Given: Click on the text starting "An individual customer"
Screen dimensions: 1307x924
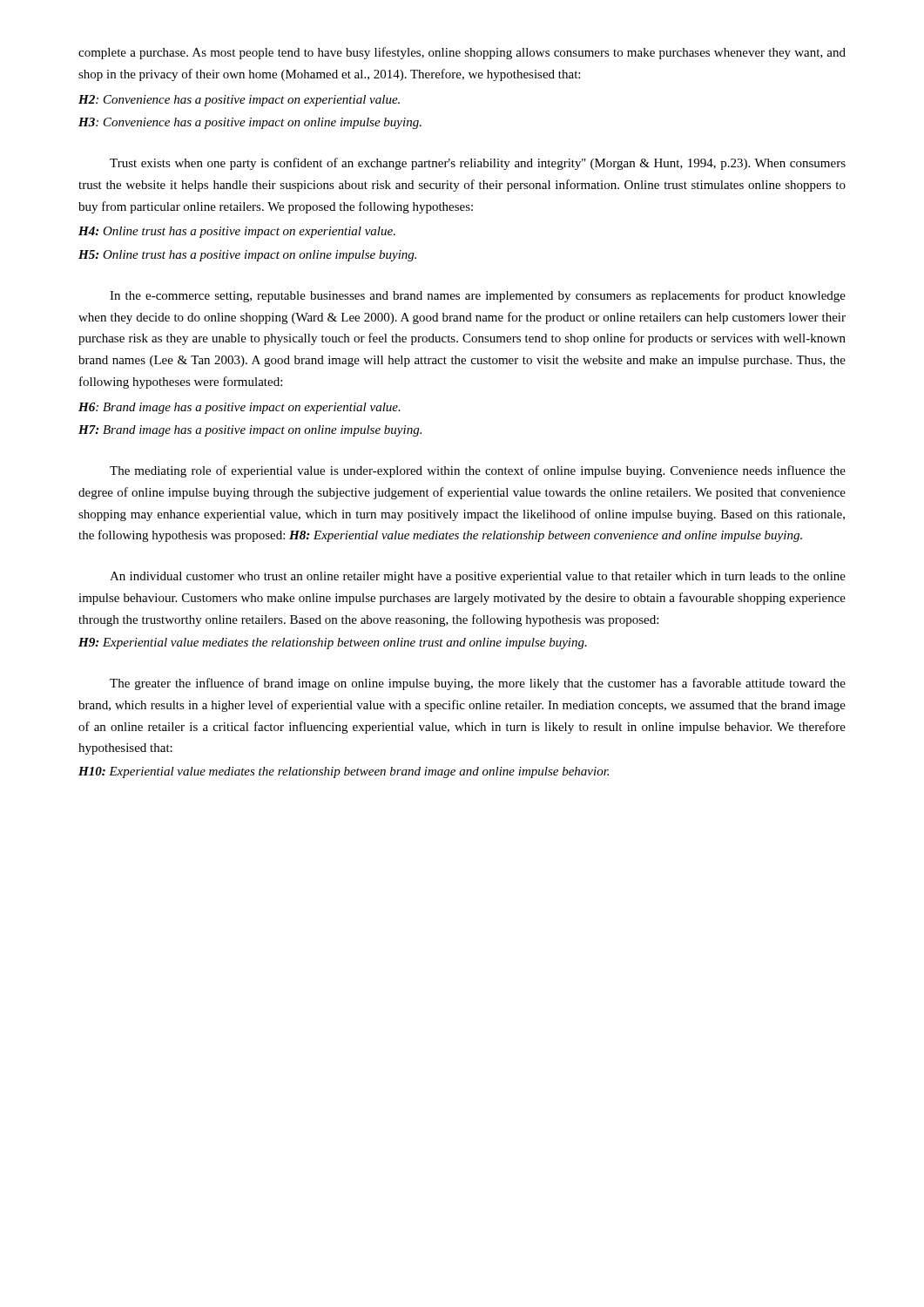Looking at the screenshot, I should pyautogui.click(x=462, y=597).
